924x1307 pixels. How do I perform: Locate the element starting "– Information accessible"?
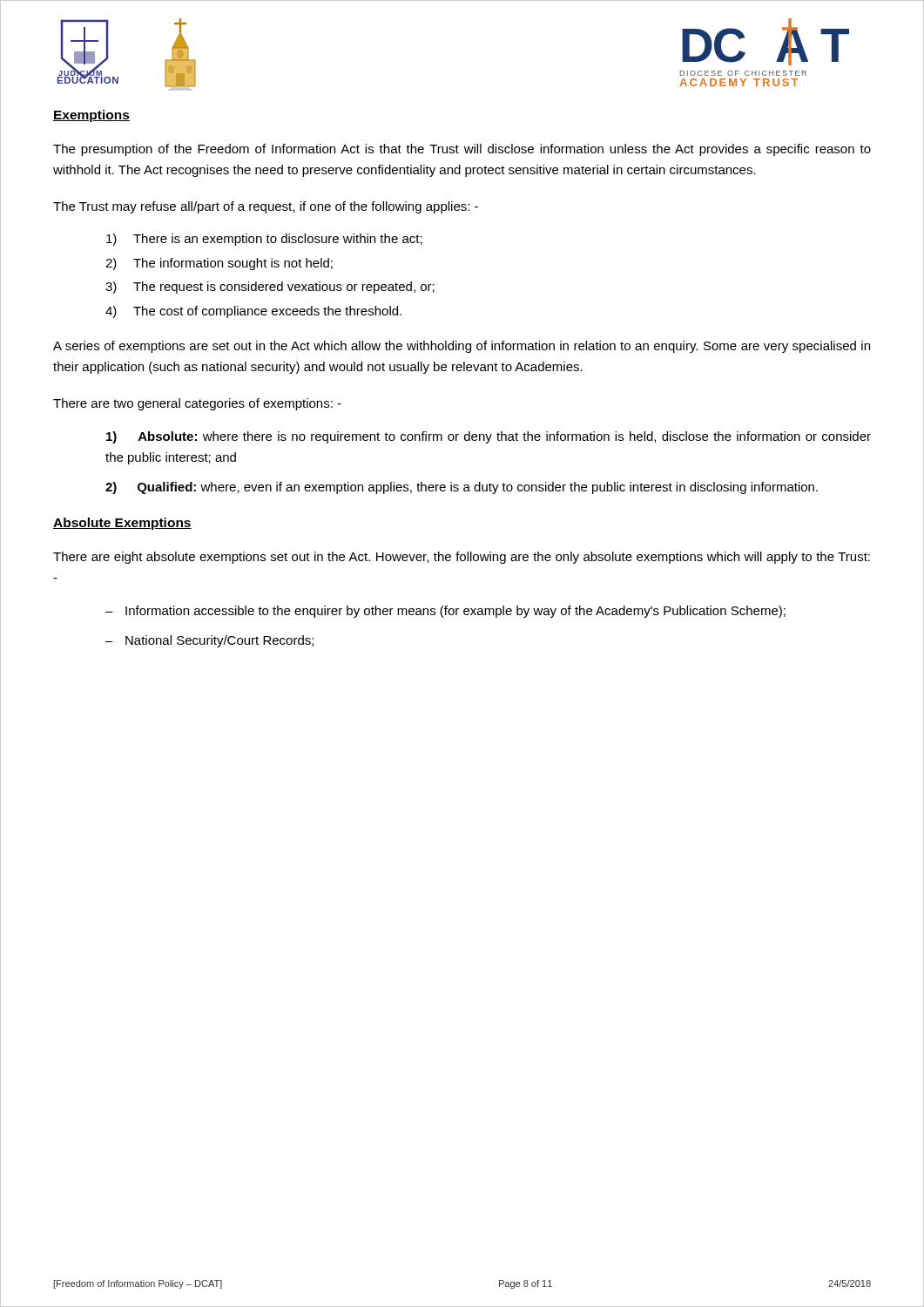446,611
